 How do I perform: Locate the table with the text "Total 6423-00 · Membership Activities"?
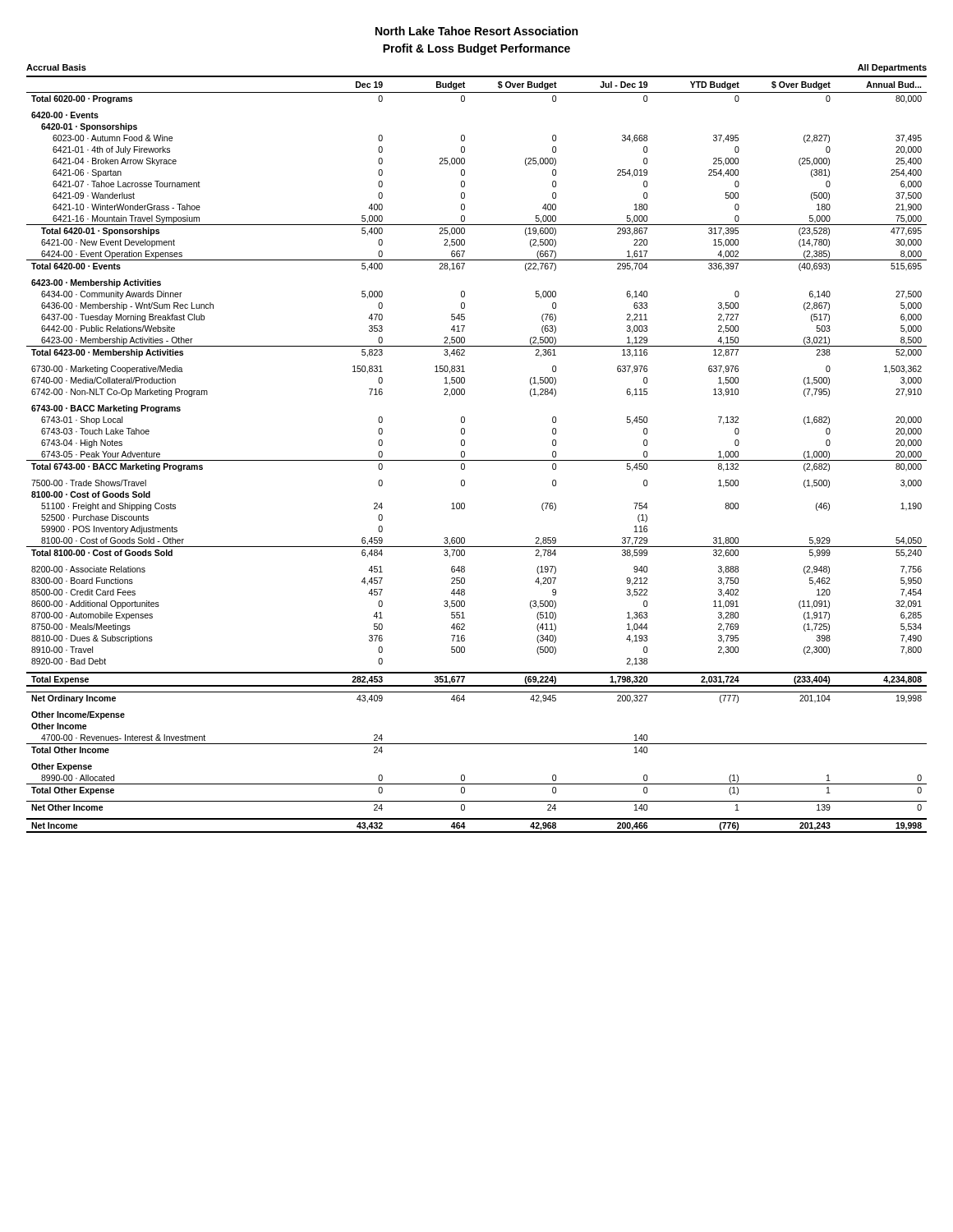click(476, 454)
